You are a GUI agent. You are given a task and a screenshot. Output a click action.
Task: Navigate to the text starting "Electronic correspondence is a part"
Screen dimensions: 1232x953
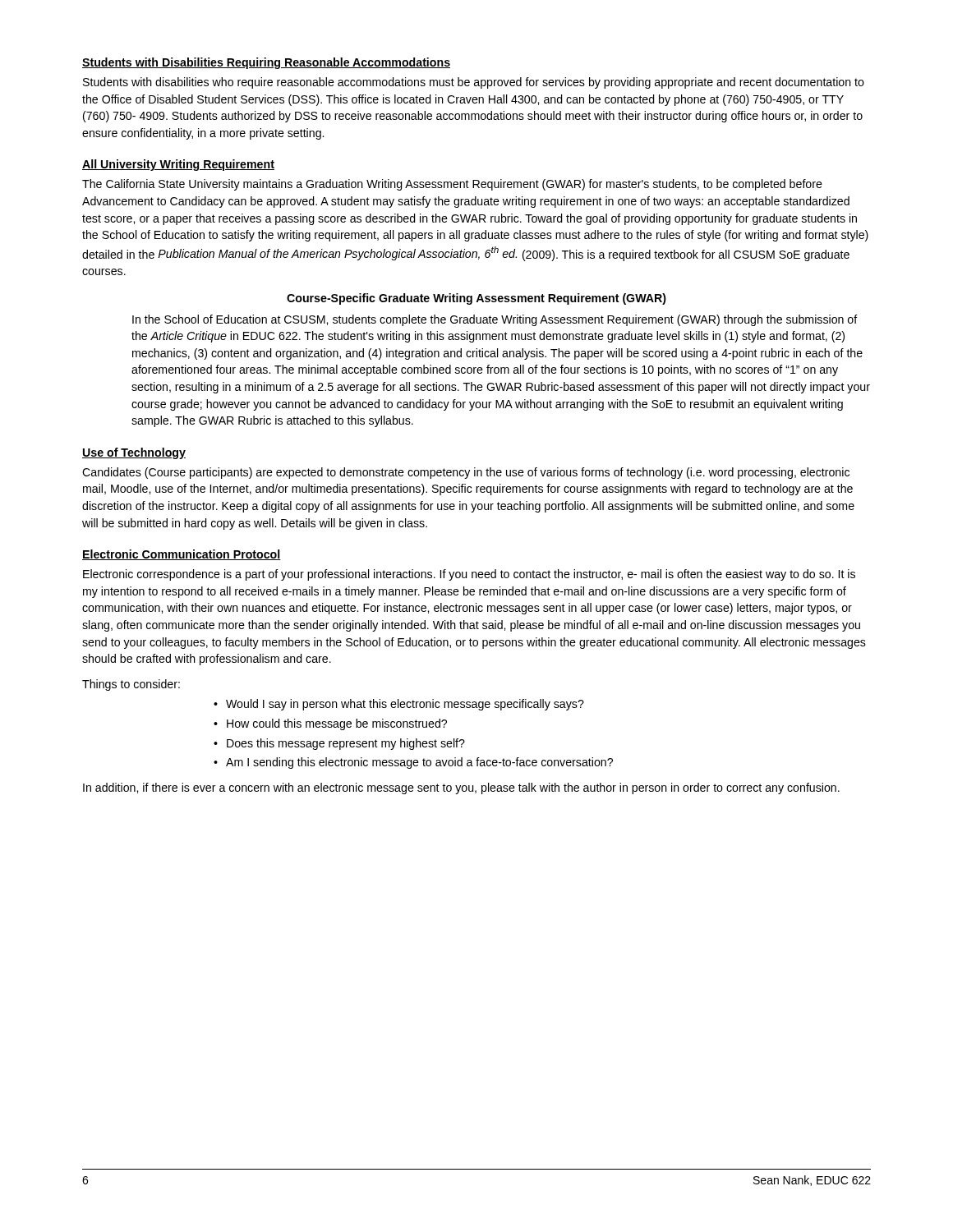tap(474, 617)
